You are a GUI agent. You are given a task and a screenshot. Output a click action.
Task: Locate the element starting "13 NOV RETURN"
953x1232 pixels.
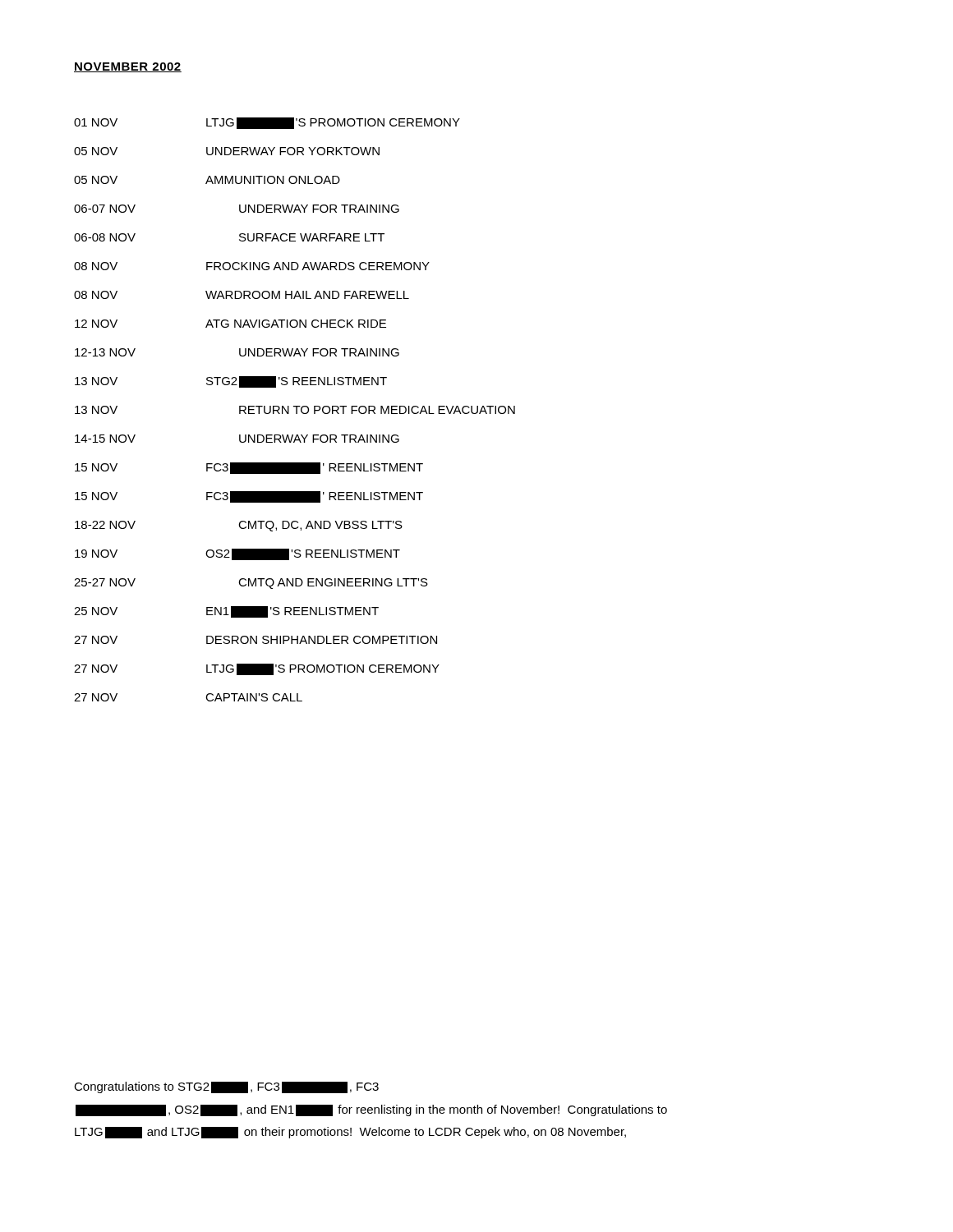[476, 409]
